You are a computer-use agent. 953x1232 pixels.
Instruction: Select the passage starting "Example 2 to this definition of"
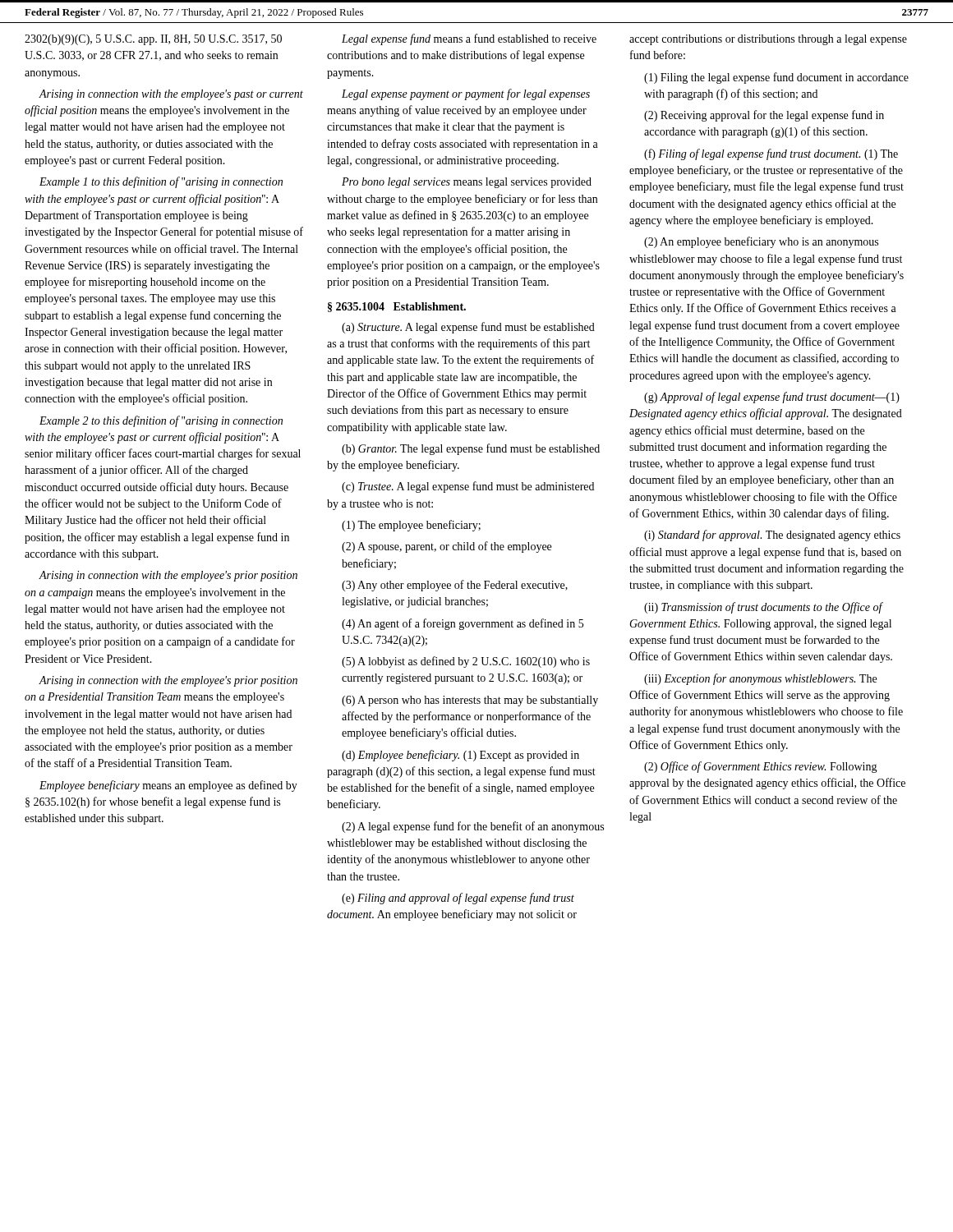pyautogui.click(x=164, y=488)
